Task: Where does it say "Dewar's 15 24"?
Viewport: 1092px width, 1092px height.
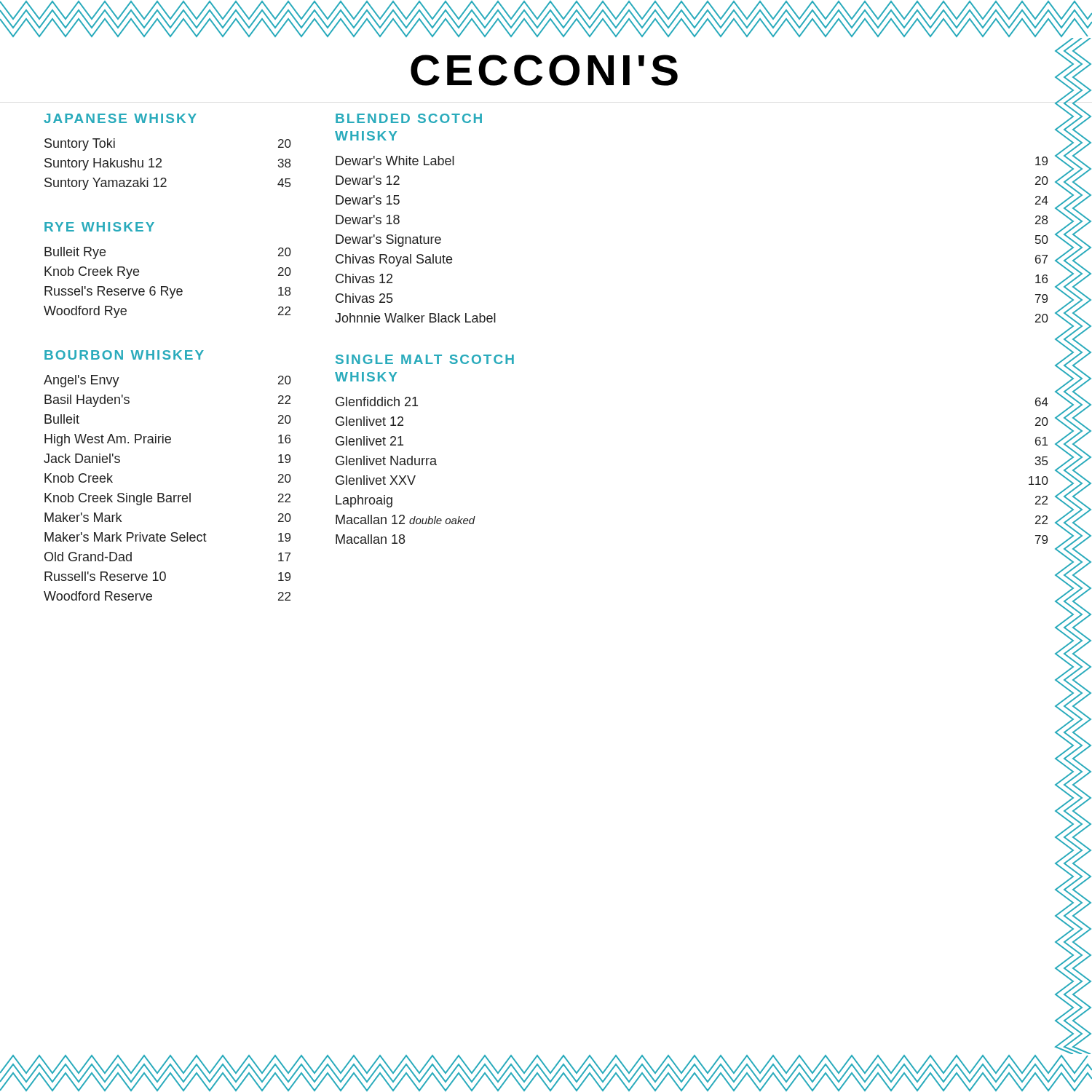Action: coord(365,201)
